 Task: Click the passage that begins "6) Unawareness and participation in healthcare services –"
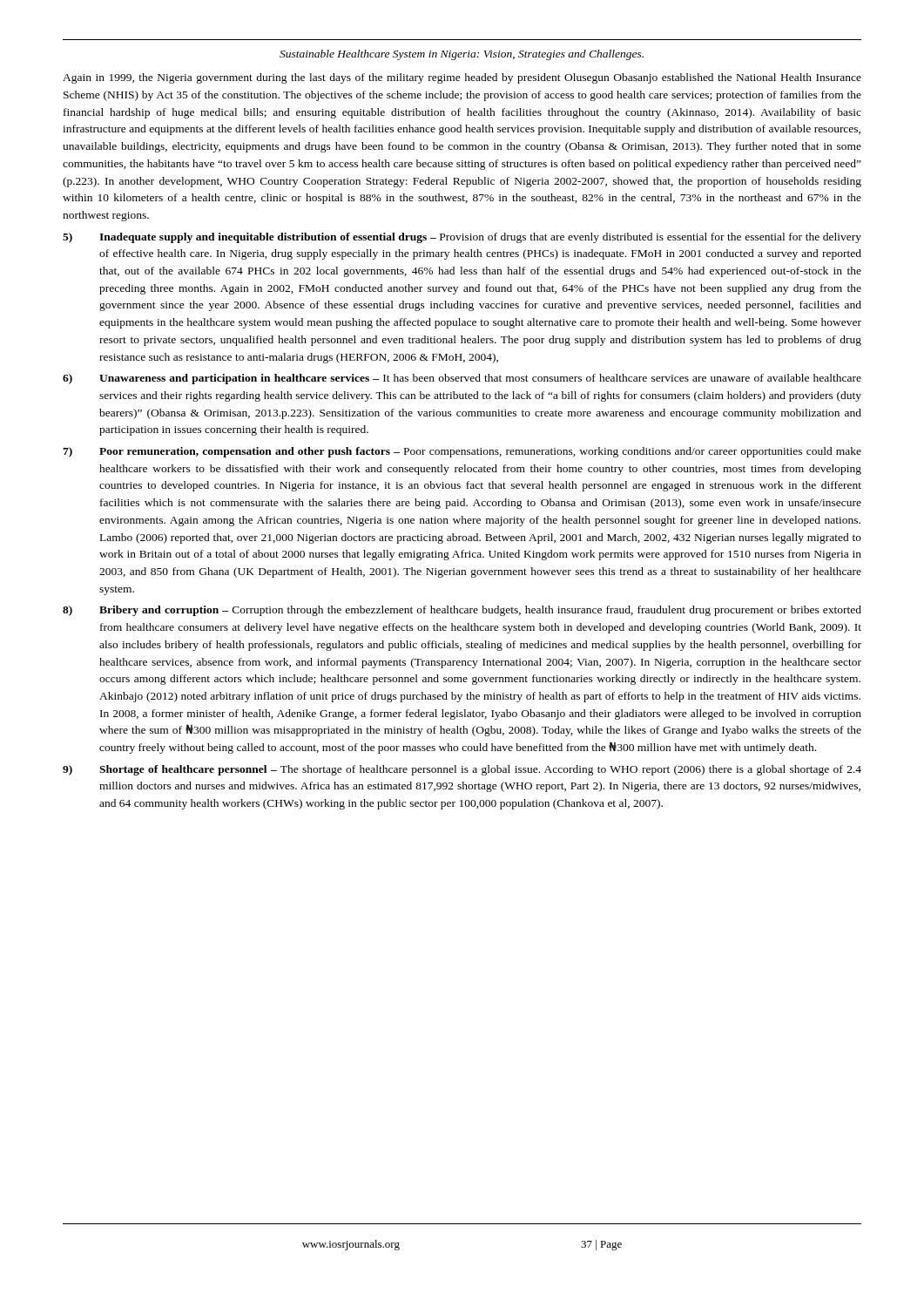coord(462,404)
